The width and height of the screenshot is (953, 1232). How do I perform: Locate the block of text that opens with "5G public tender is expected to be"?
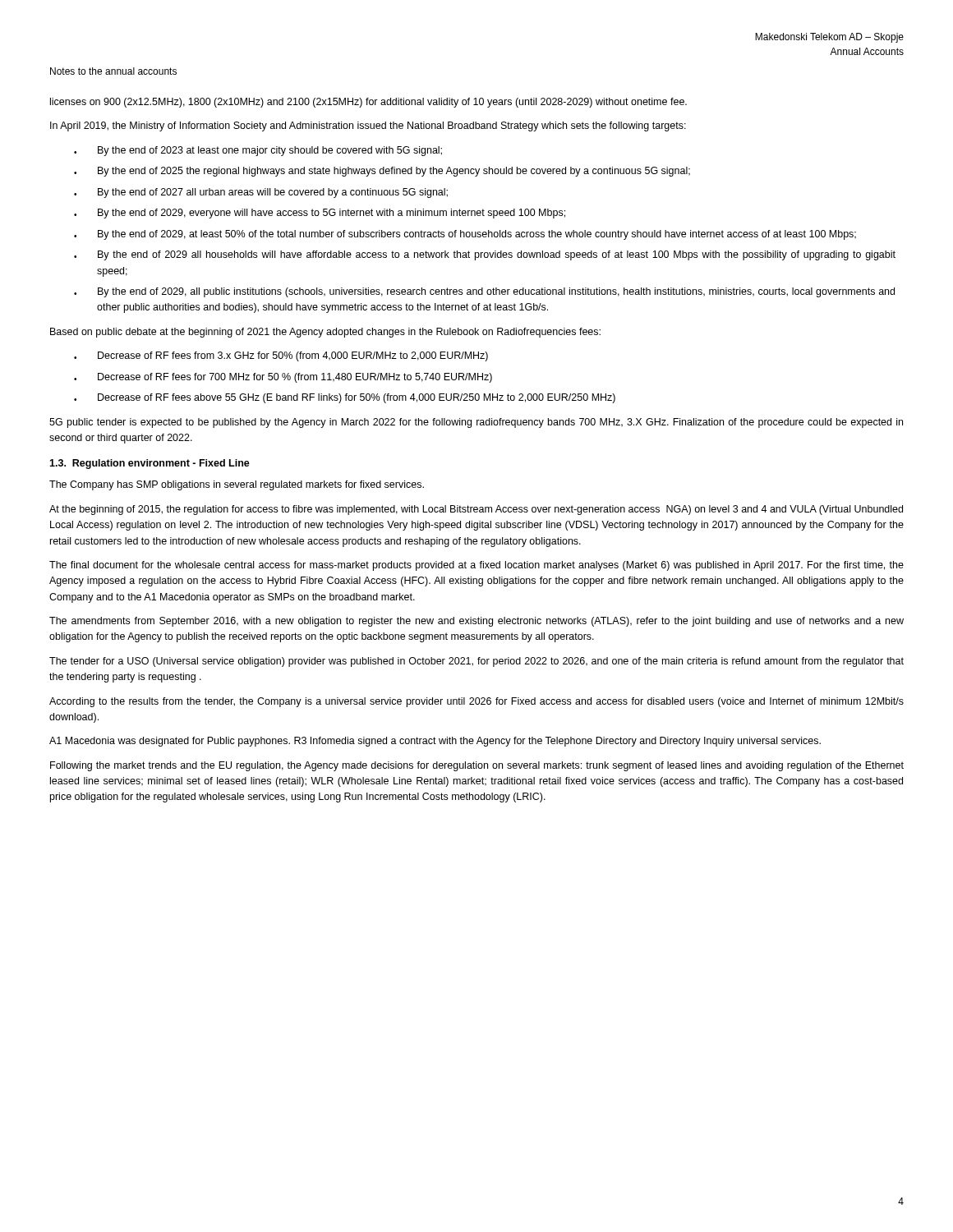point(476,430)
